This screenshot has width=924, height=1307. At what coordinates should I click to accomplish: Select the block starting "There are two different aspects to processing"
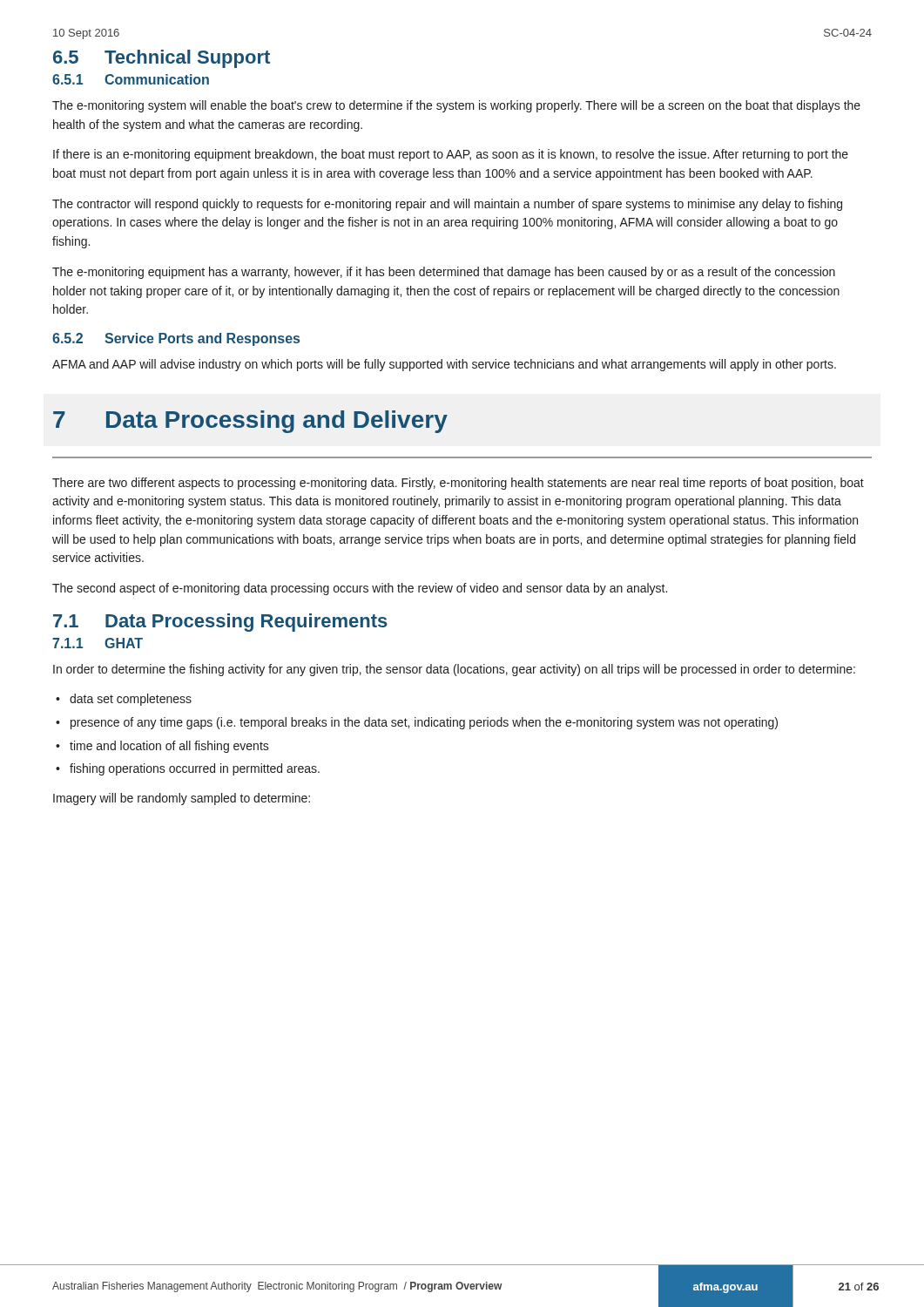click(x=458, y=520)
